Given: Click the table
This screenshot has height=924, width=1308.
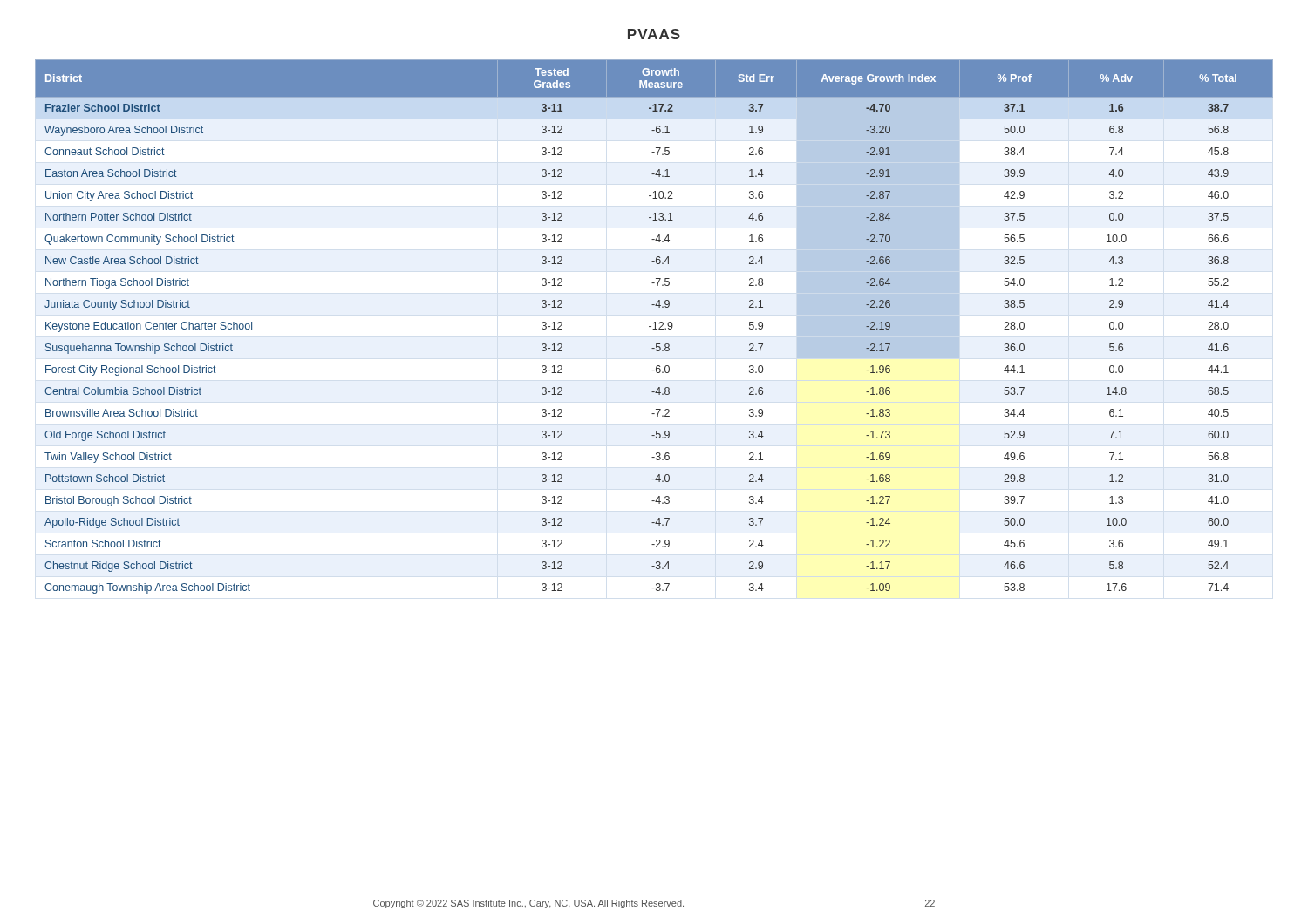Looking at the screenshot, I should click(x=654, y=329).
